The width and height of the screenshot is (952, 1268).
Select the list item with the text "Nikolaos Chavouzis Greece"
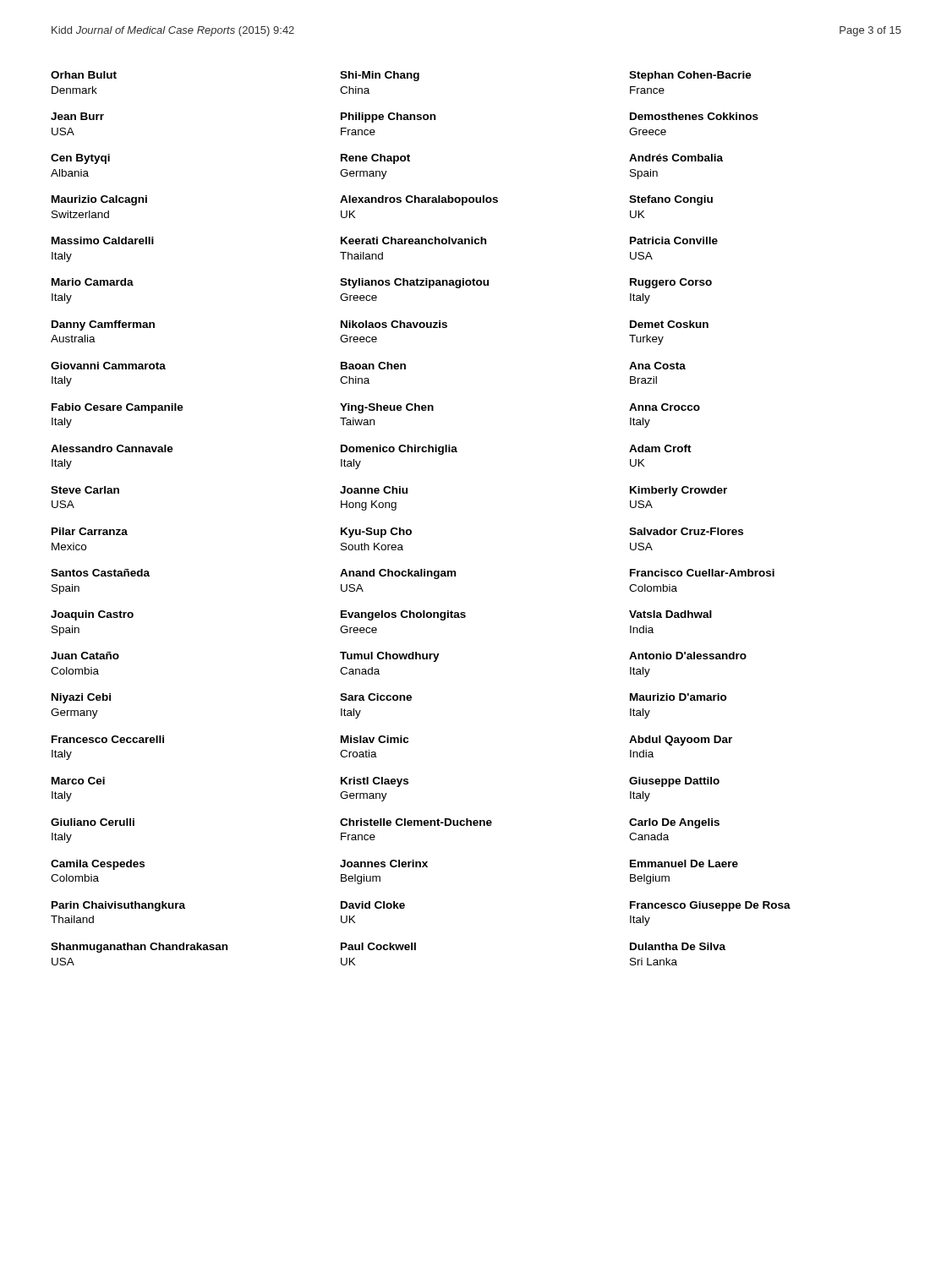coord(394,324)
